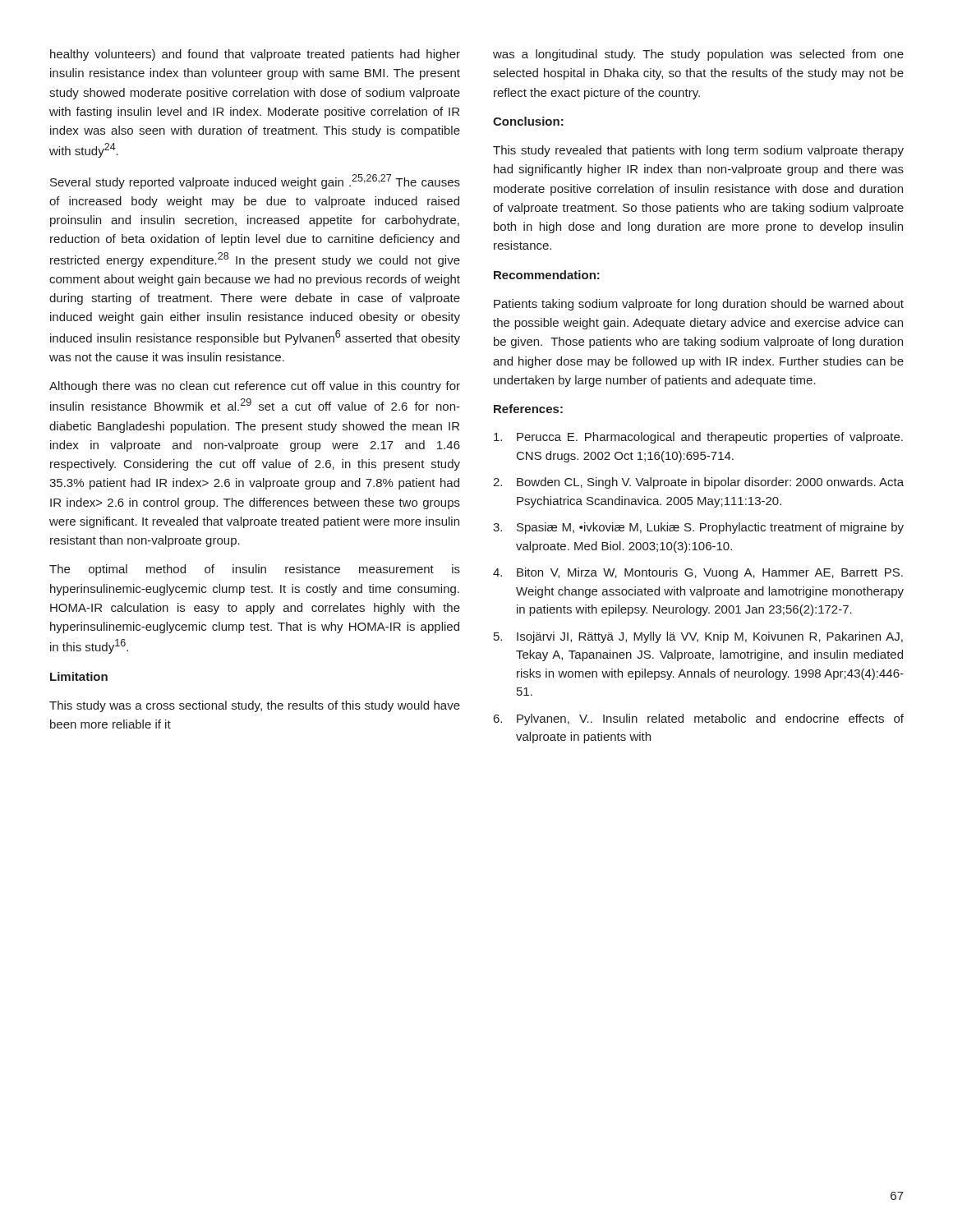
Task: Click the passage that begins "Perucca E. Pharmacological and therapeutic properties of"
Action: point(698,447)
